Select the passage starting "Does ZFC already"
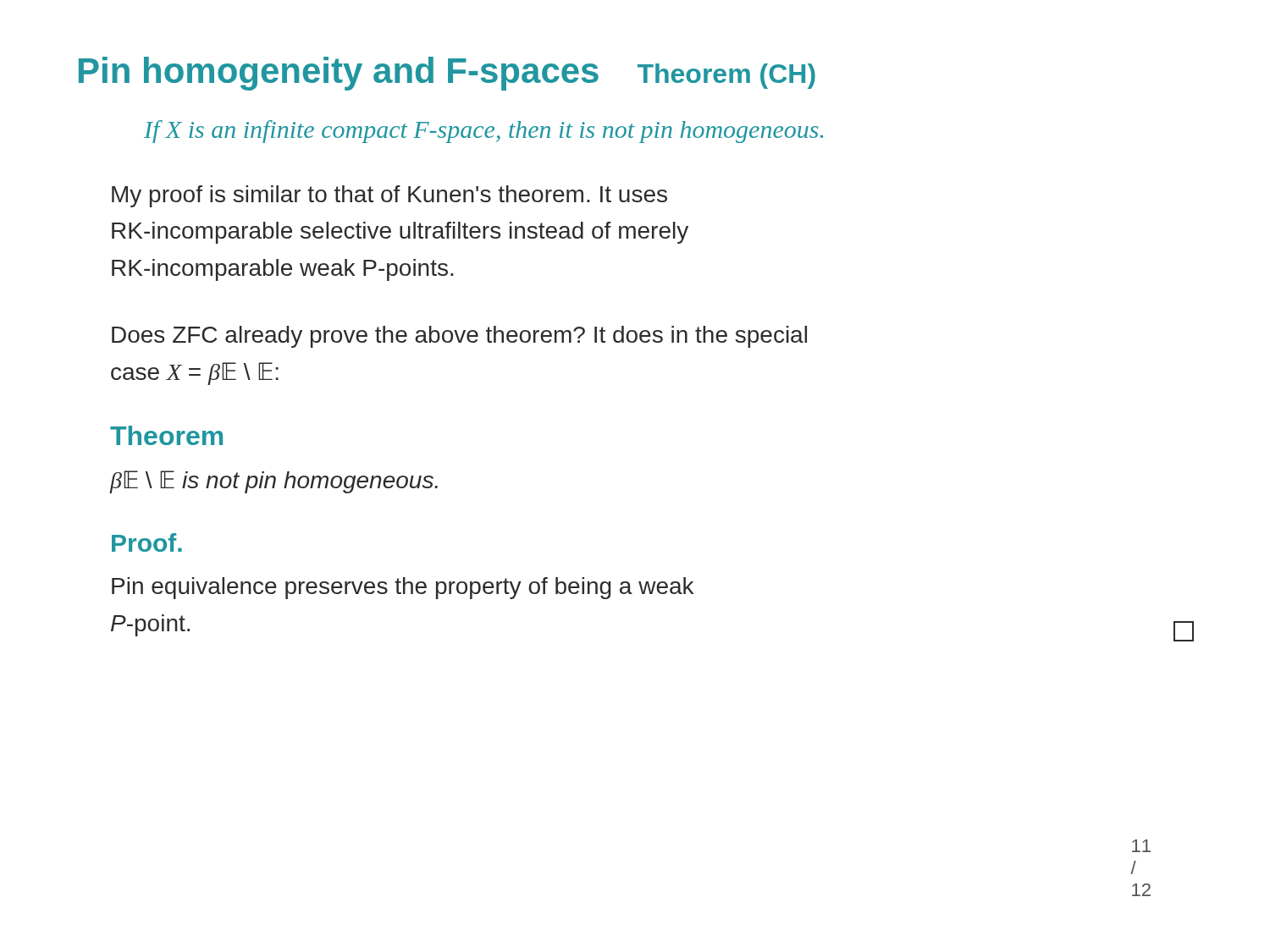This screenshot has height=952, width=1270. pos(652,353)
